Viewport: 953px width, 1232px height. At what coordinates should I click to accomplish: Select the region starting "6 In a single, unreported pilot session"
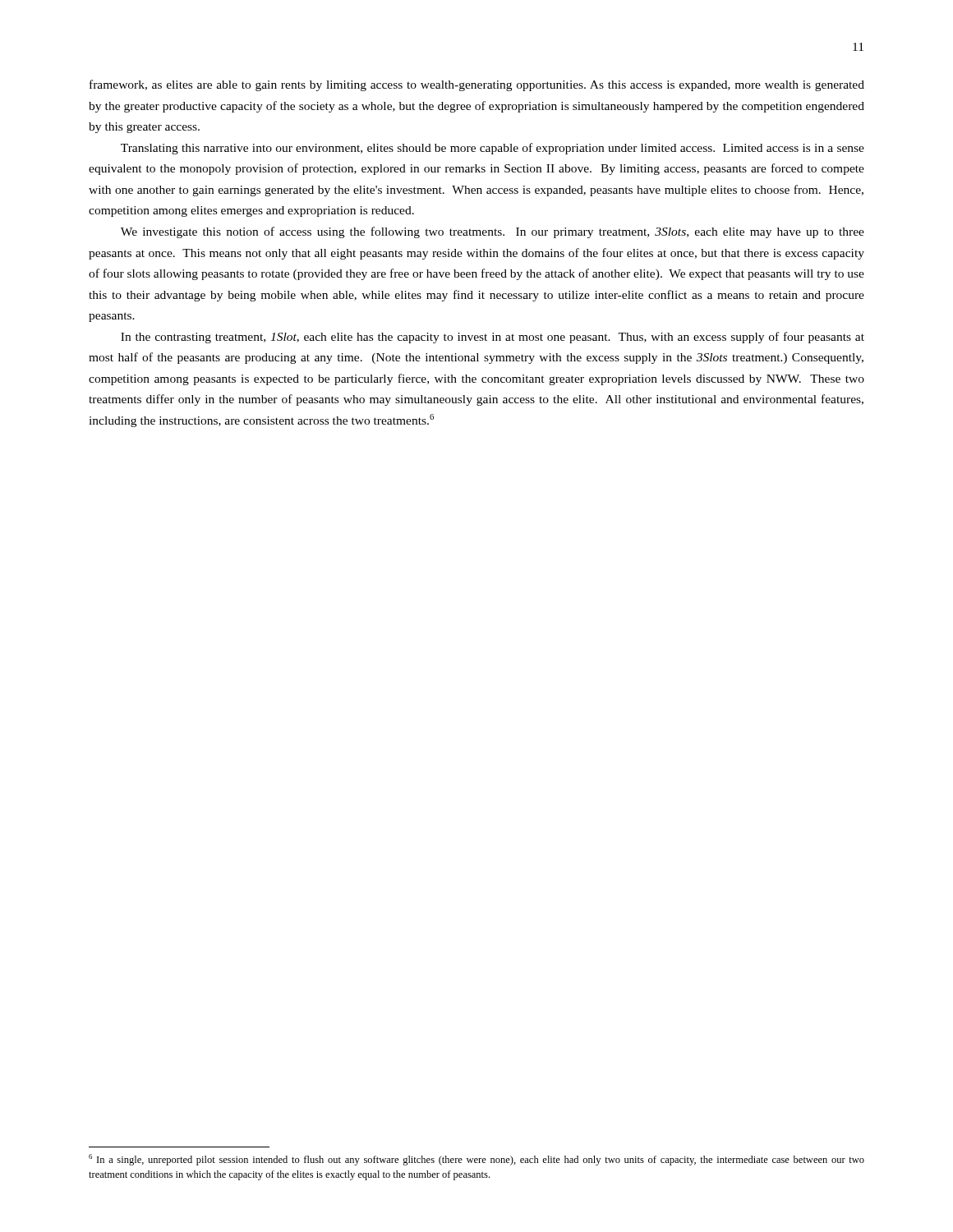pyautogui.click(x=476, y=1166)
